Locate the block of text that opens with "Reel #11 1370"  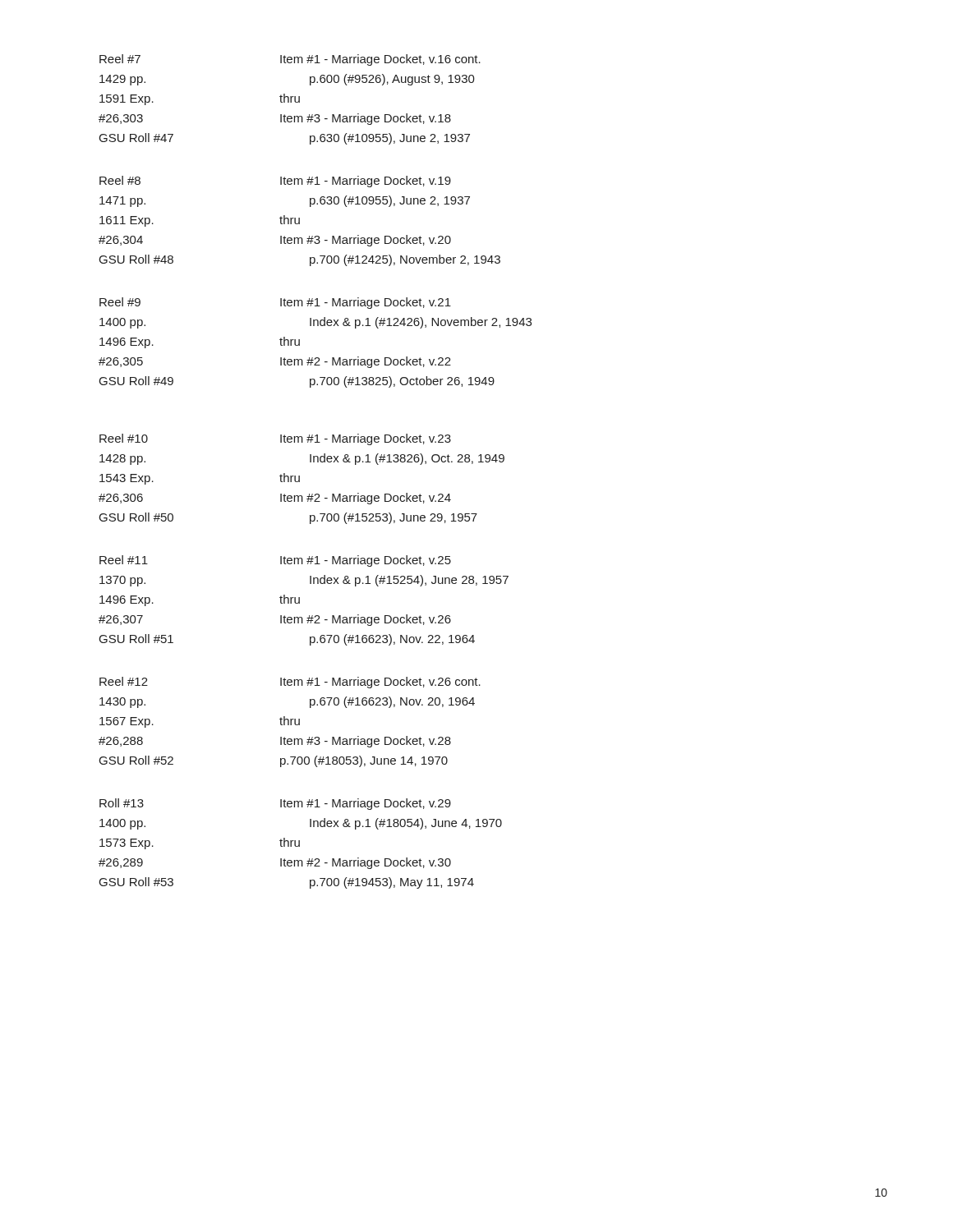click(x=122, y=561)
